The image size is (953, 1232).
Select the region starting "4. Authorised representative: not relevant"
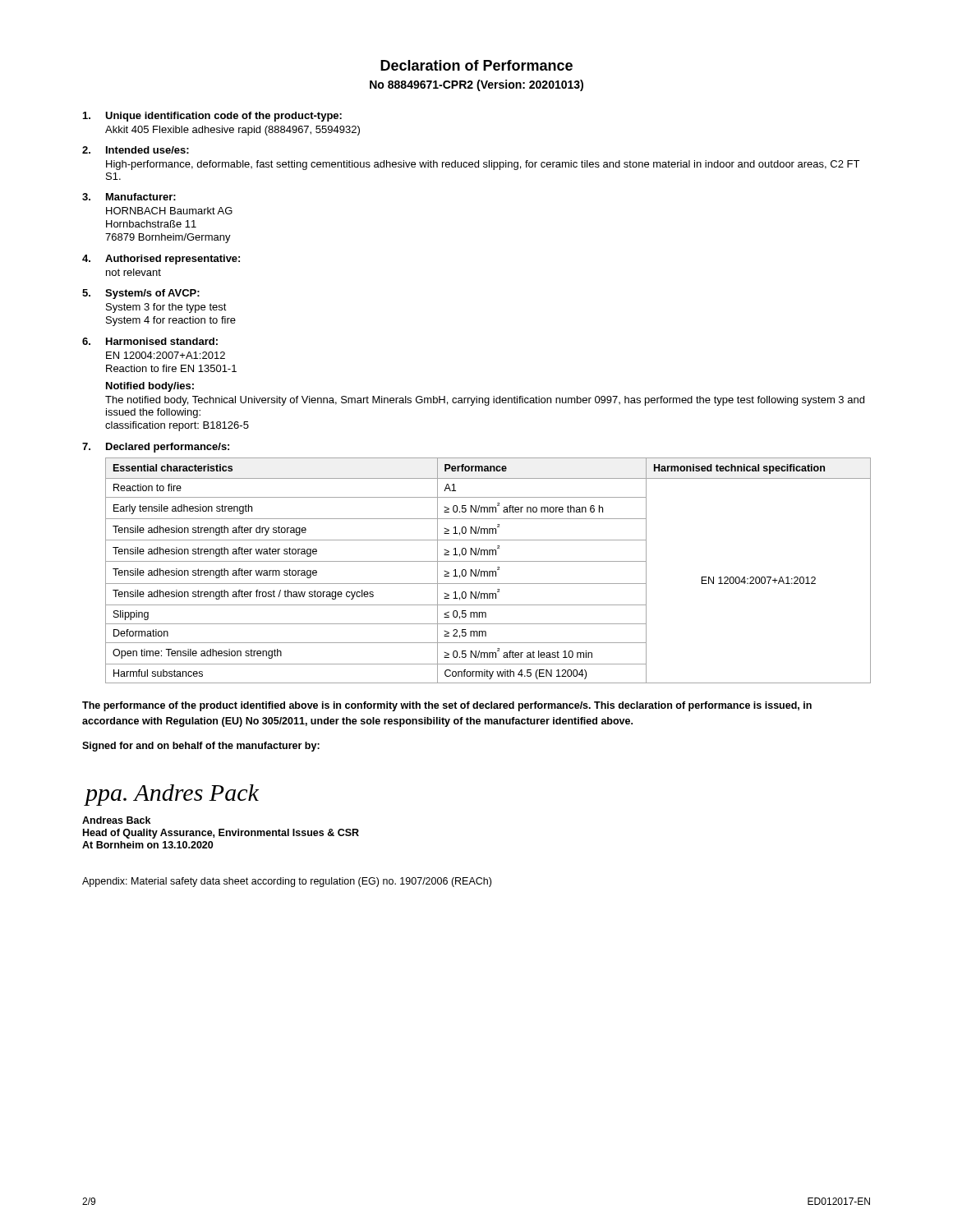(161, 260)
